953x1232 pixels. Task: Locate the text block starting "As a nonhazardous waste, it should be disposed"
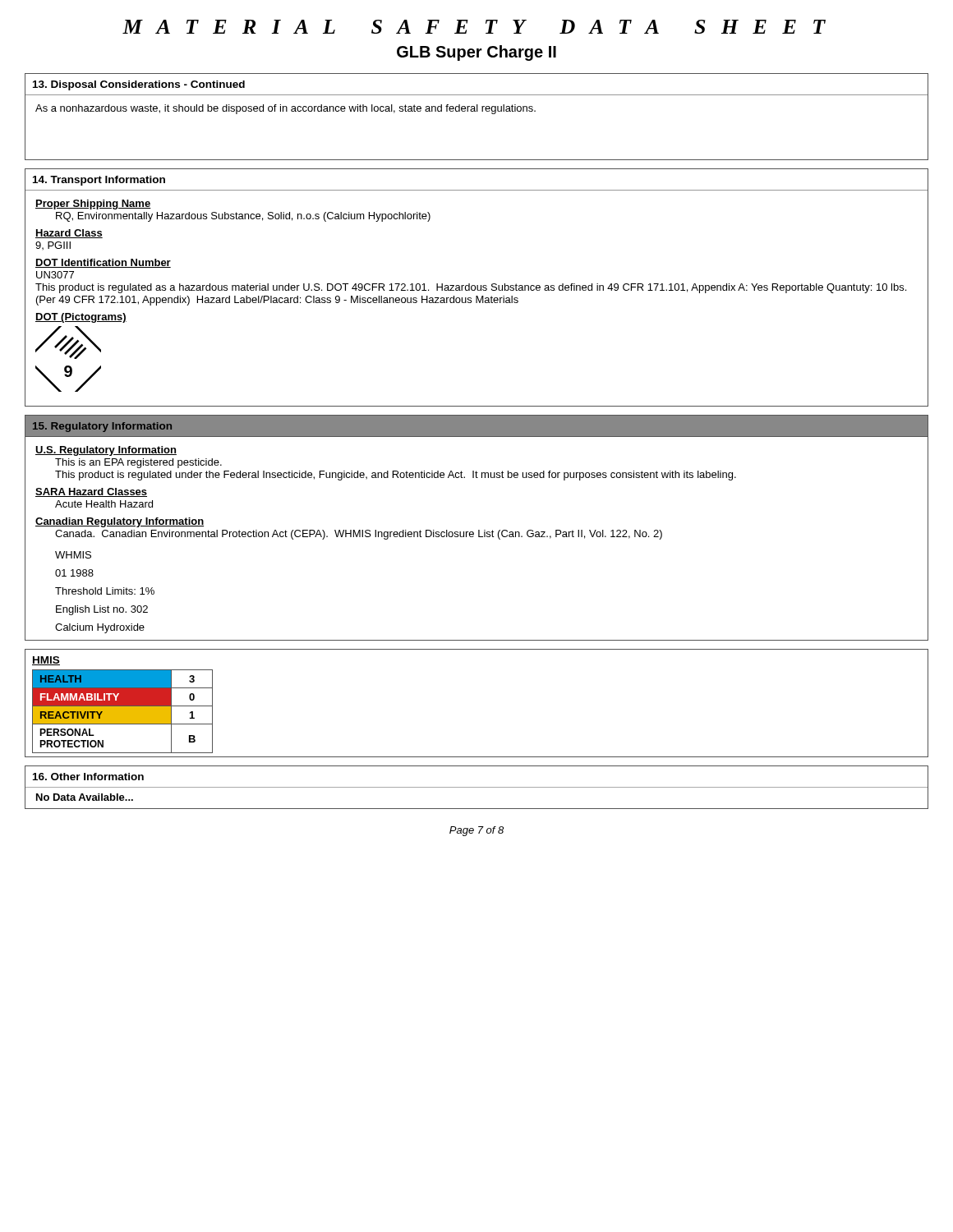pyautogui.click(x=286, y=108)
